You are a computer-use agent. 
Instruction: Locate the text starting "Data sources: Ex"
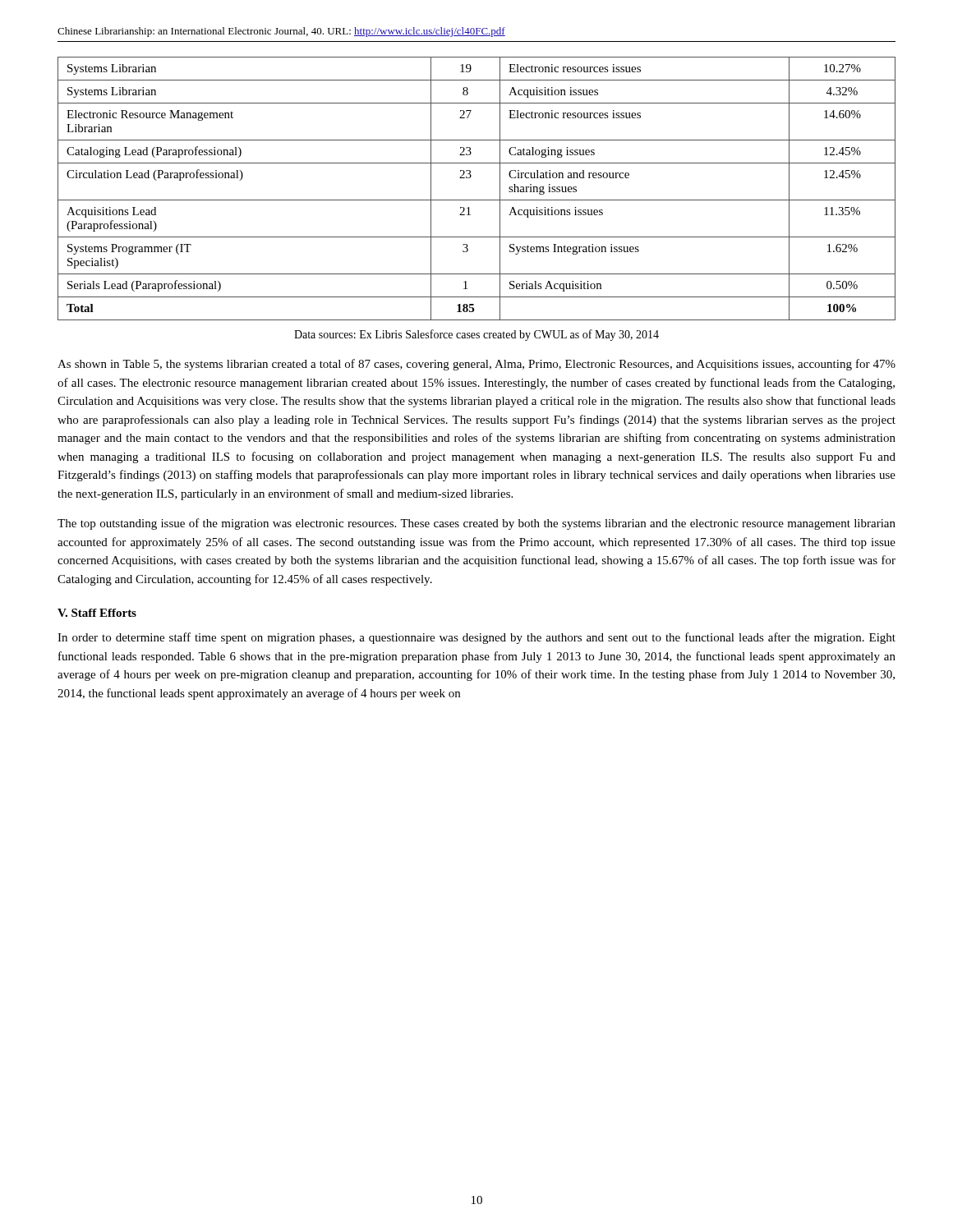pyautogui.click(x=476, y=335)
